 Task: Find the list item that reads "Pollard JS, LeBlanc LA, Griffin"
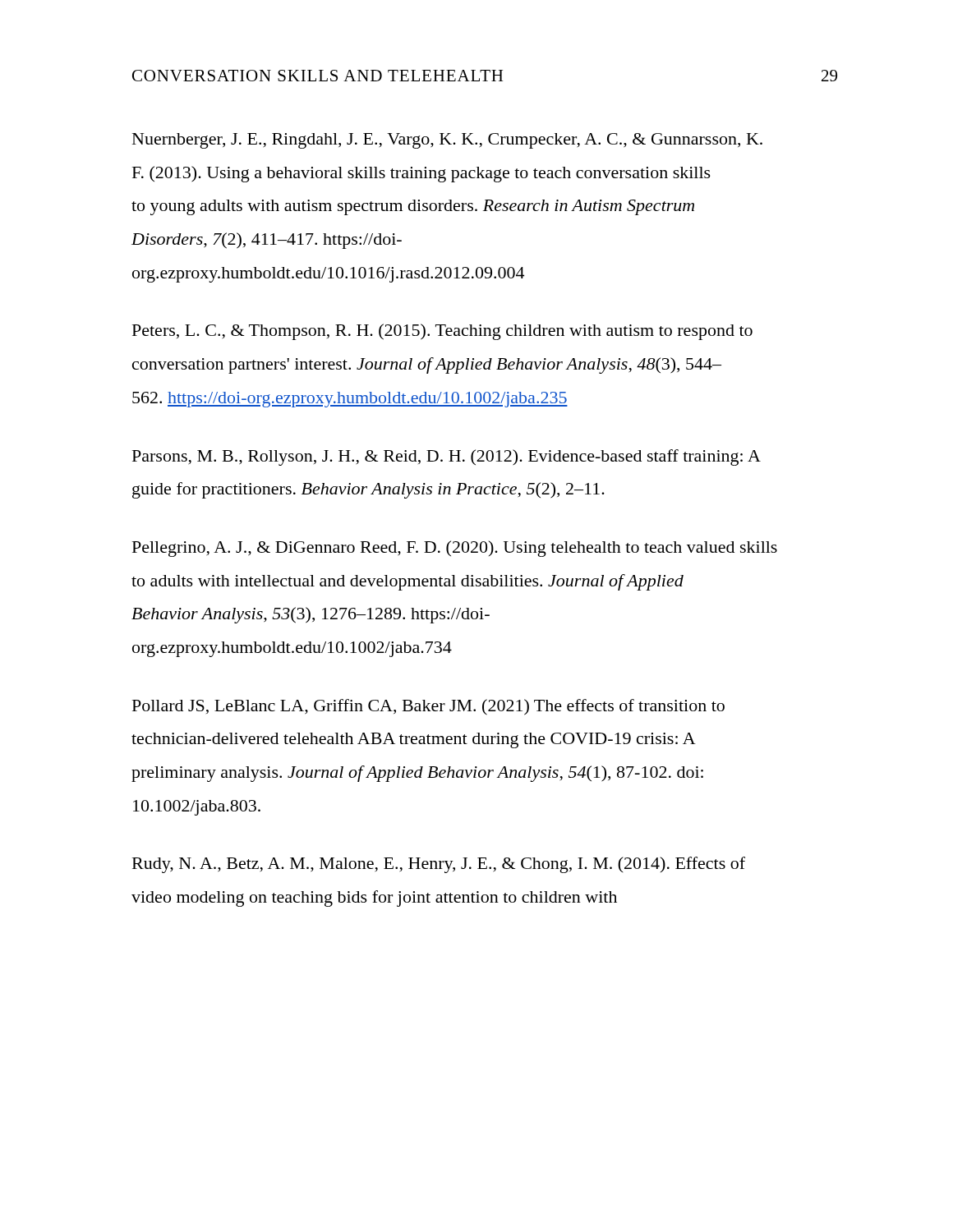pyautogui.click(x=428, y=707)
